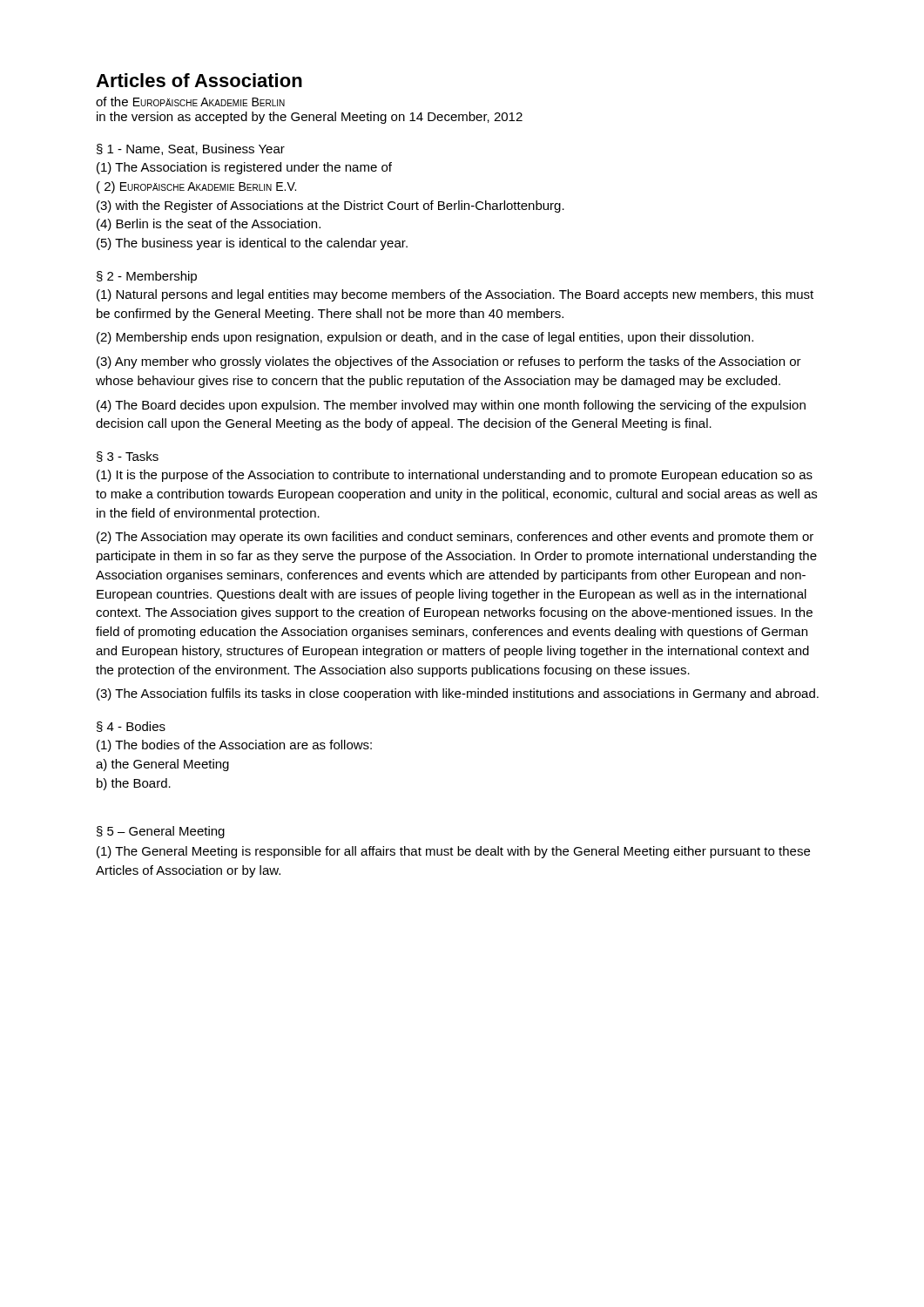
Task: Navigate to the block starting "of the Europäische"
Action: pos(190,101)
